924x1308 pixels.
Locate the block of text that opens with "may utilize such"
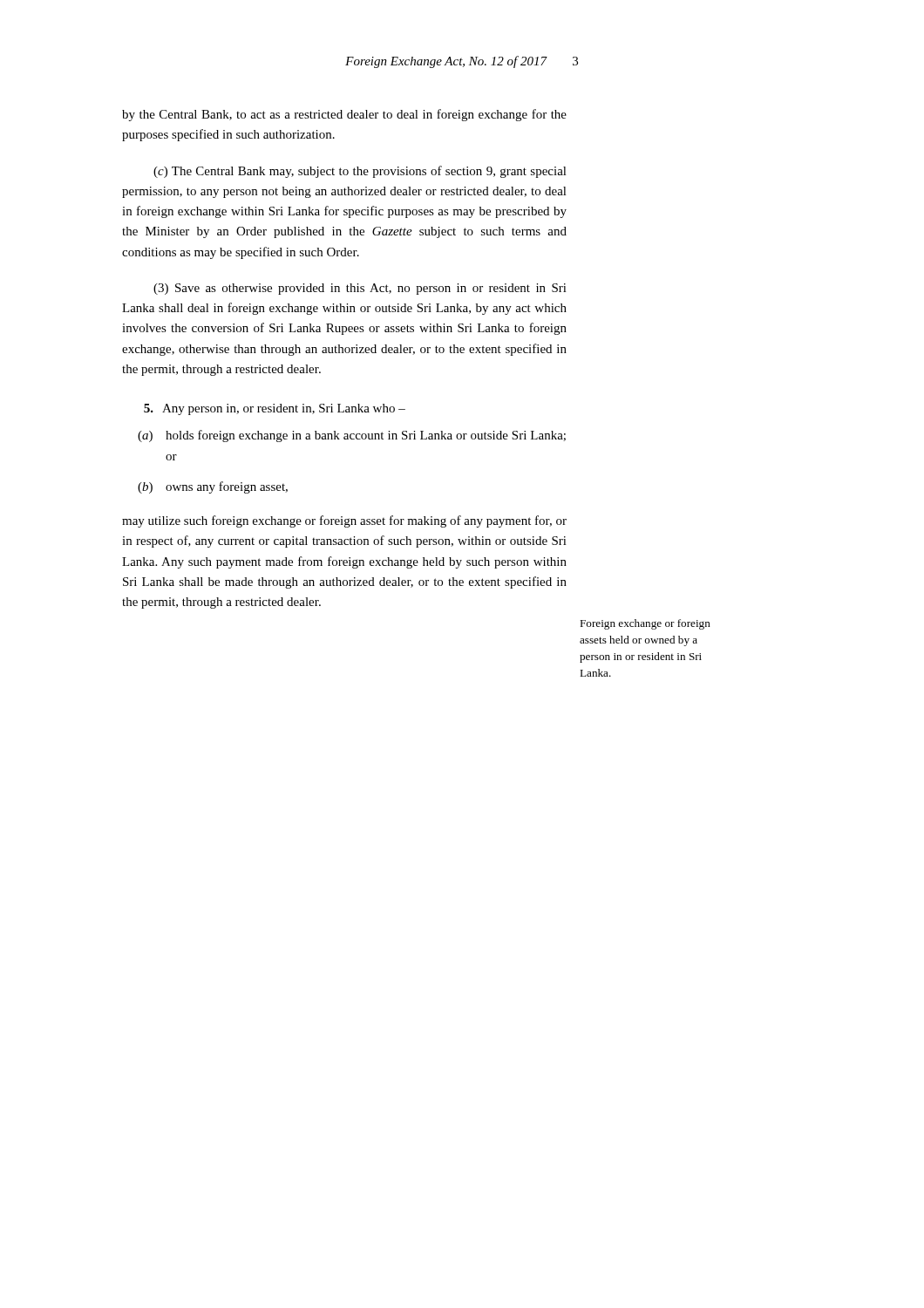(x=344, y=562)
